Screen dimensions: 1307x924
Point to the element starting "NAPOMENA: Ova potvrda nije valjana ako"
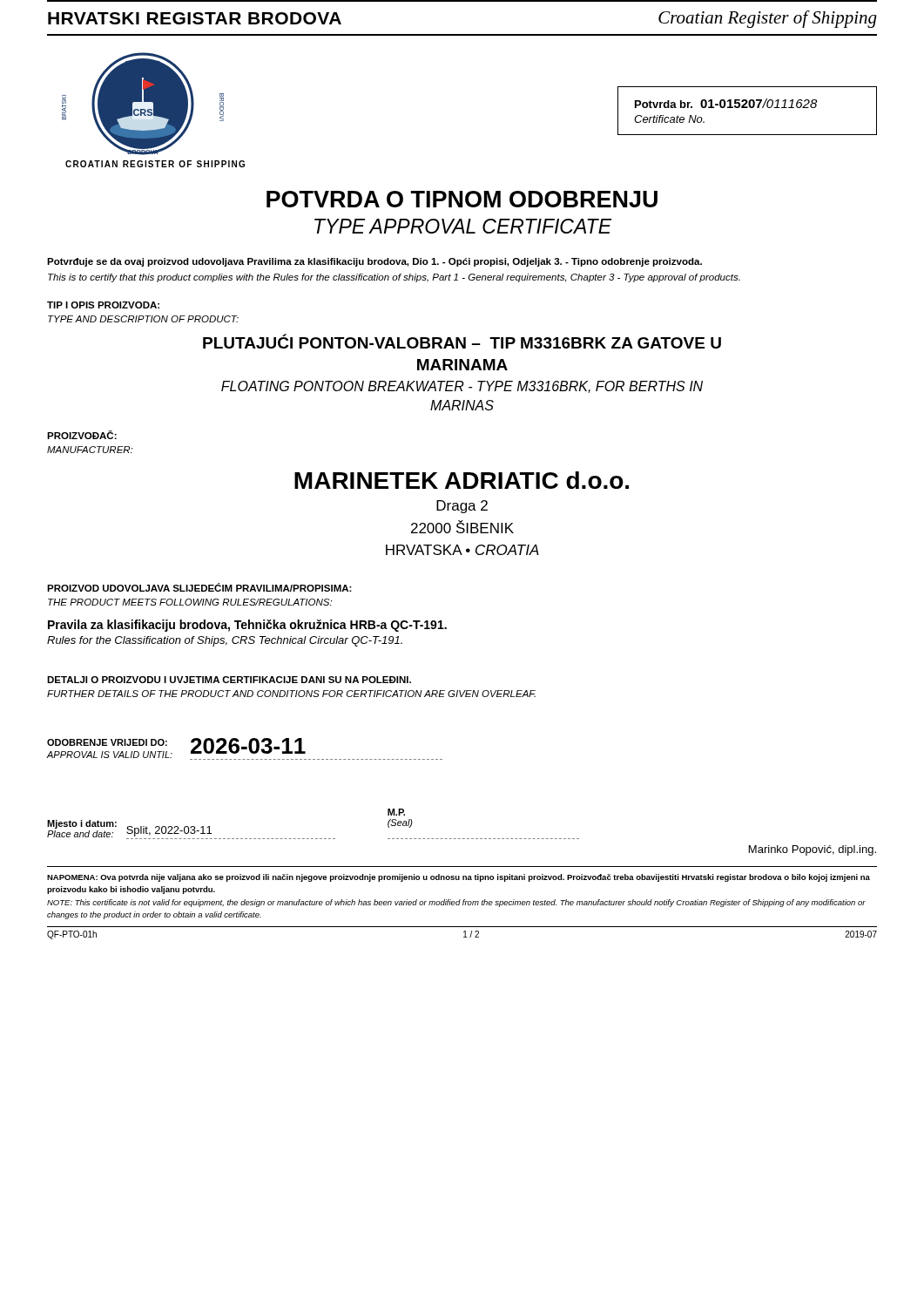(458, 896)
